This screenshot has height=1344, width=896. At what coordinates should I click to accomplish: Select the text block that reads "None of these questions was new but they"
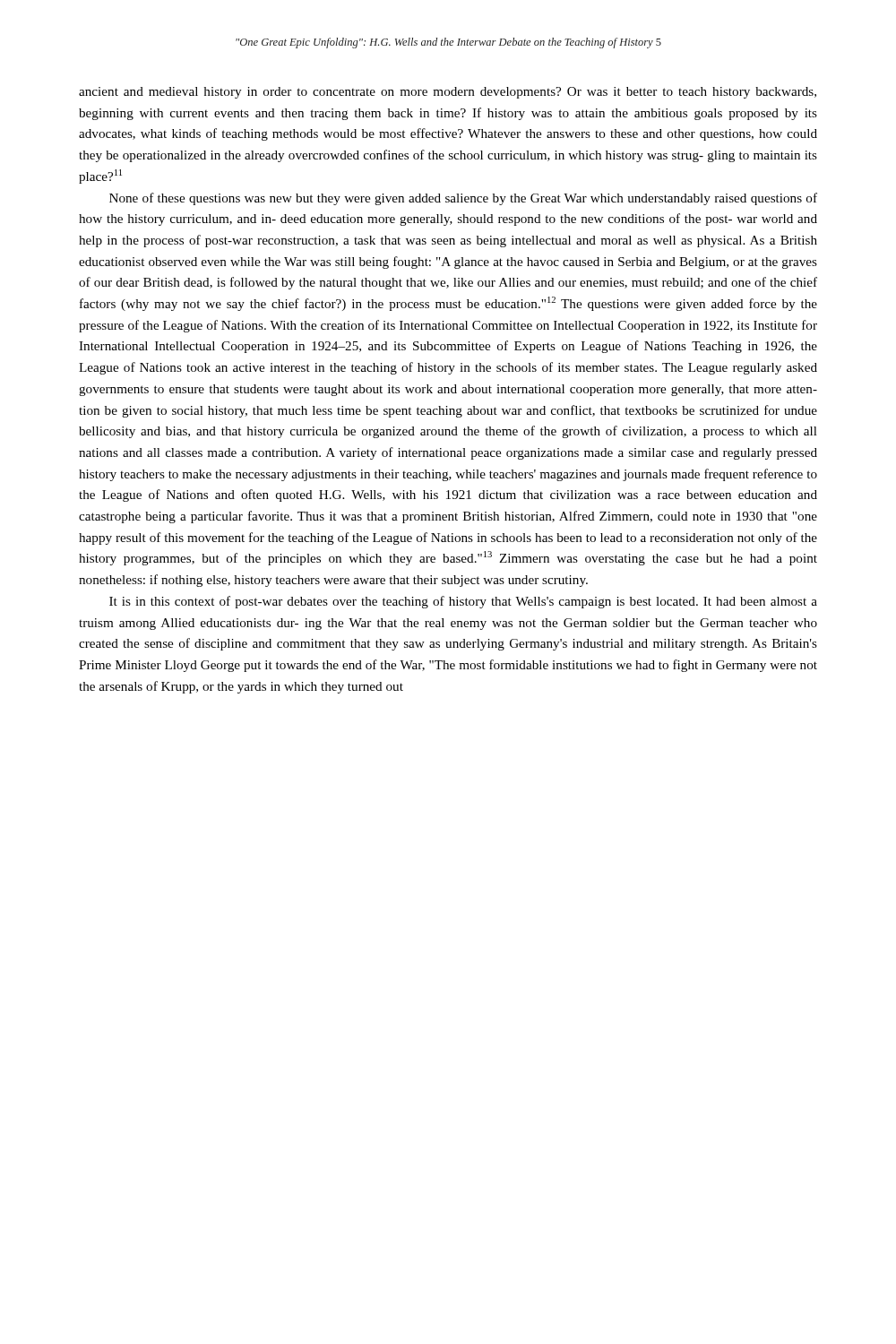click(x=448, y=389)
